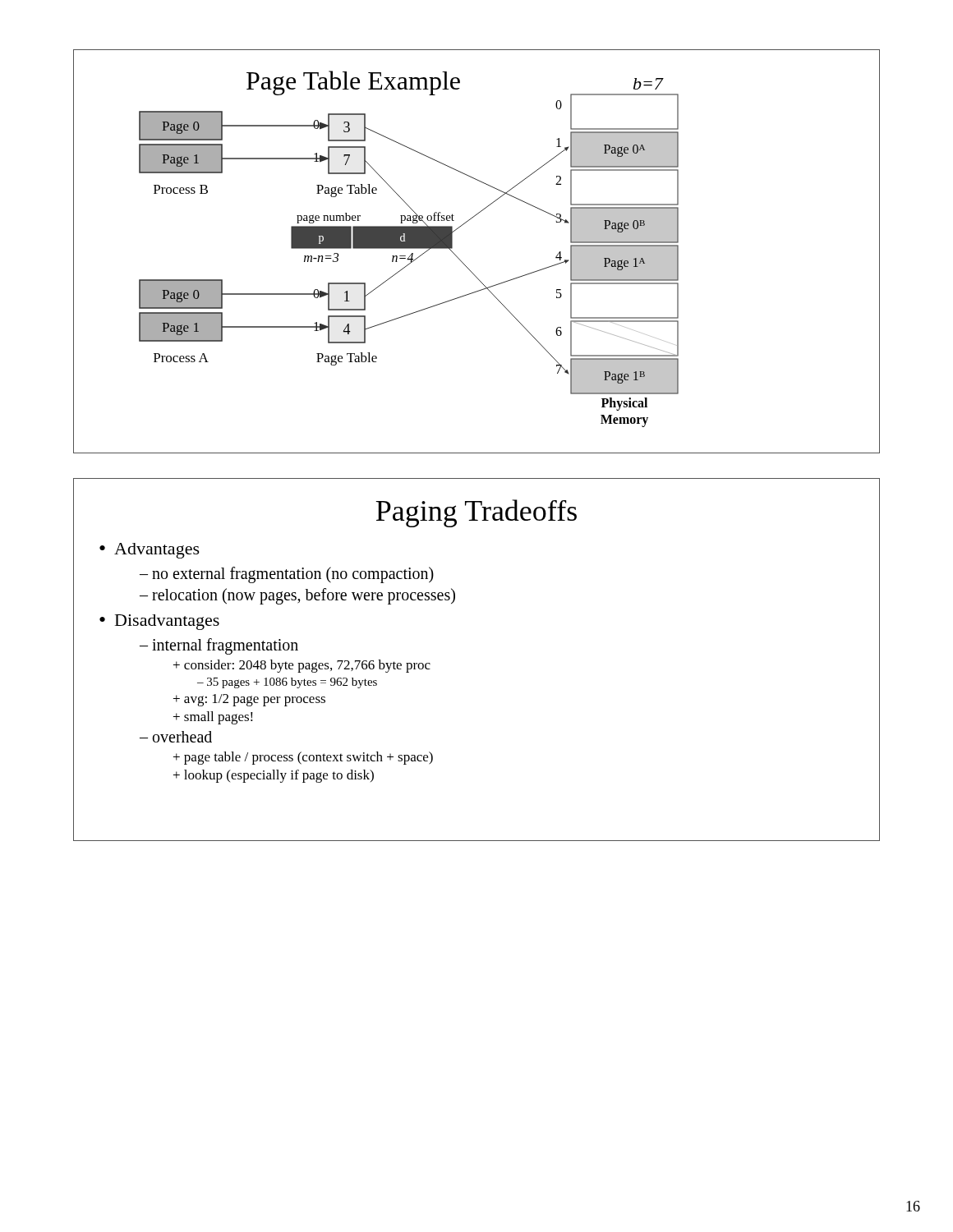
Task: Find the schematic
Action: tap(476, 251)
